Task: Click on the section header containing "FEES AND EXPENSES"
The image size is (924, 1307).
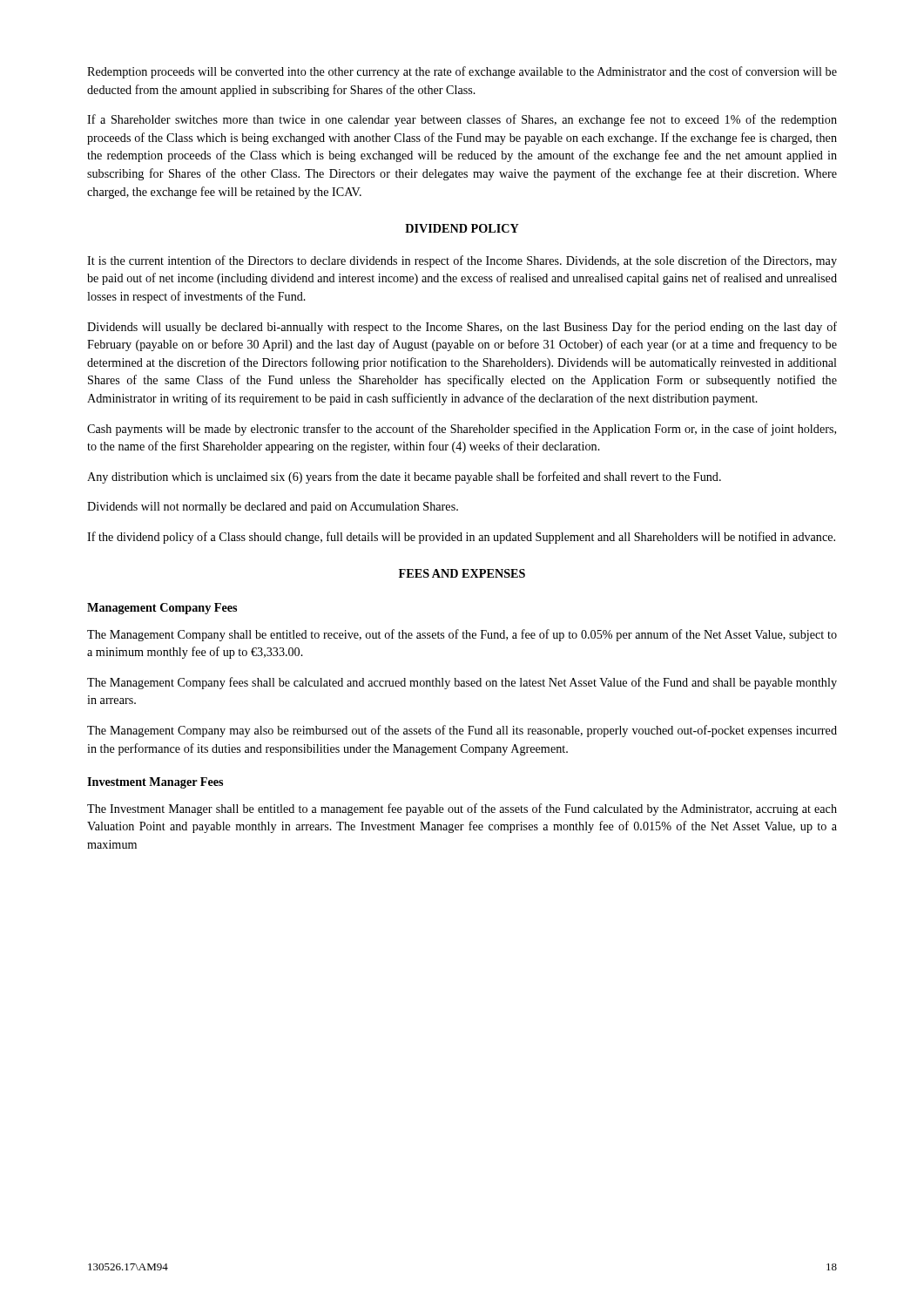Action: click(x=462, y=574)
